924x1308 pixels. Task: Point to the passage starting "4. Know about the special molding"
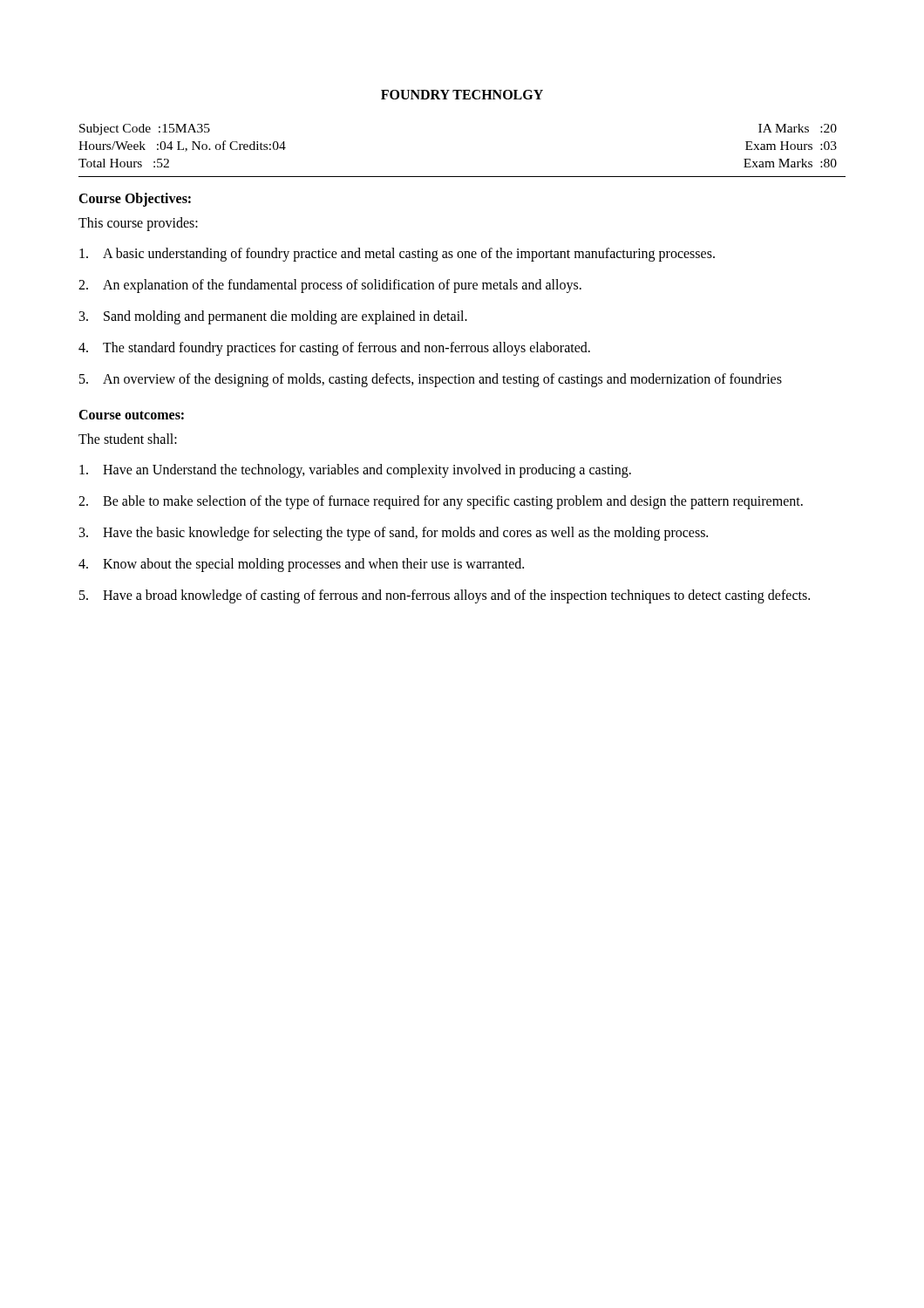(462, 564)
